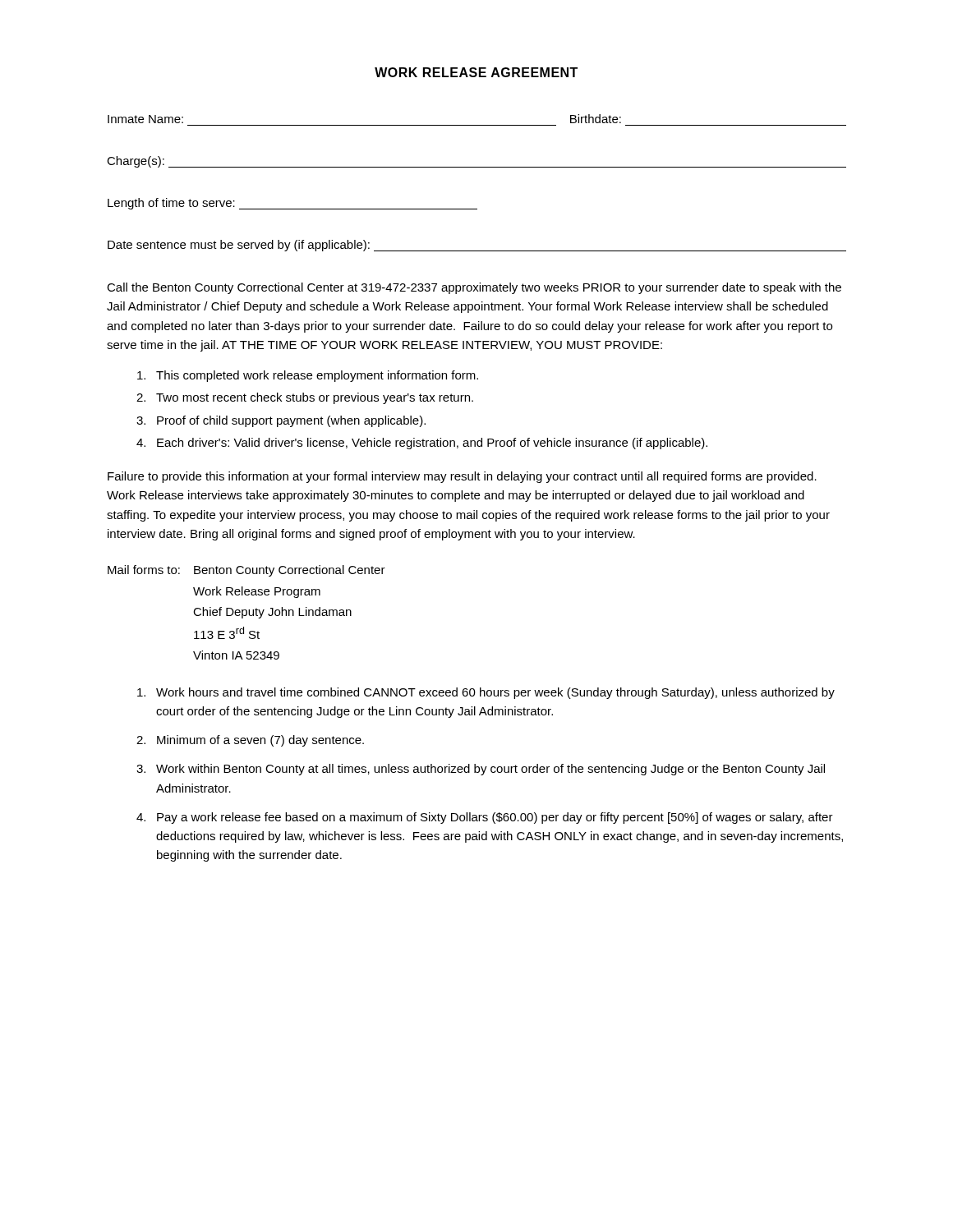
Task: Point to the passage starting "Length of time"
Action: coord(292,202)
